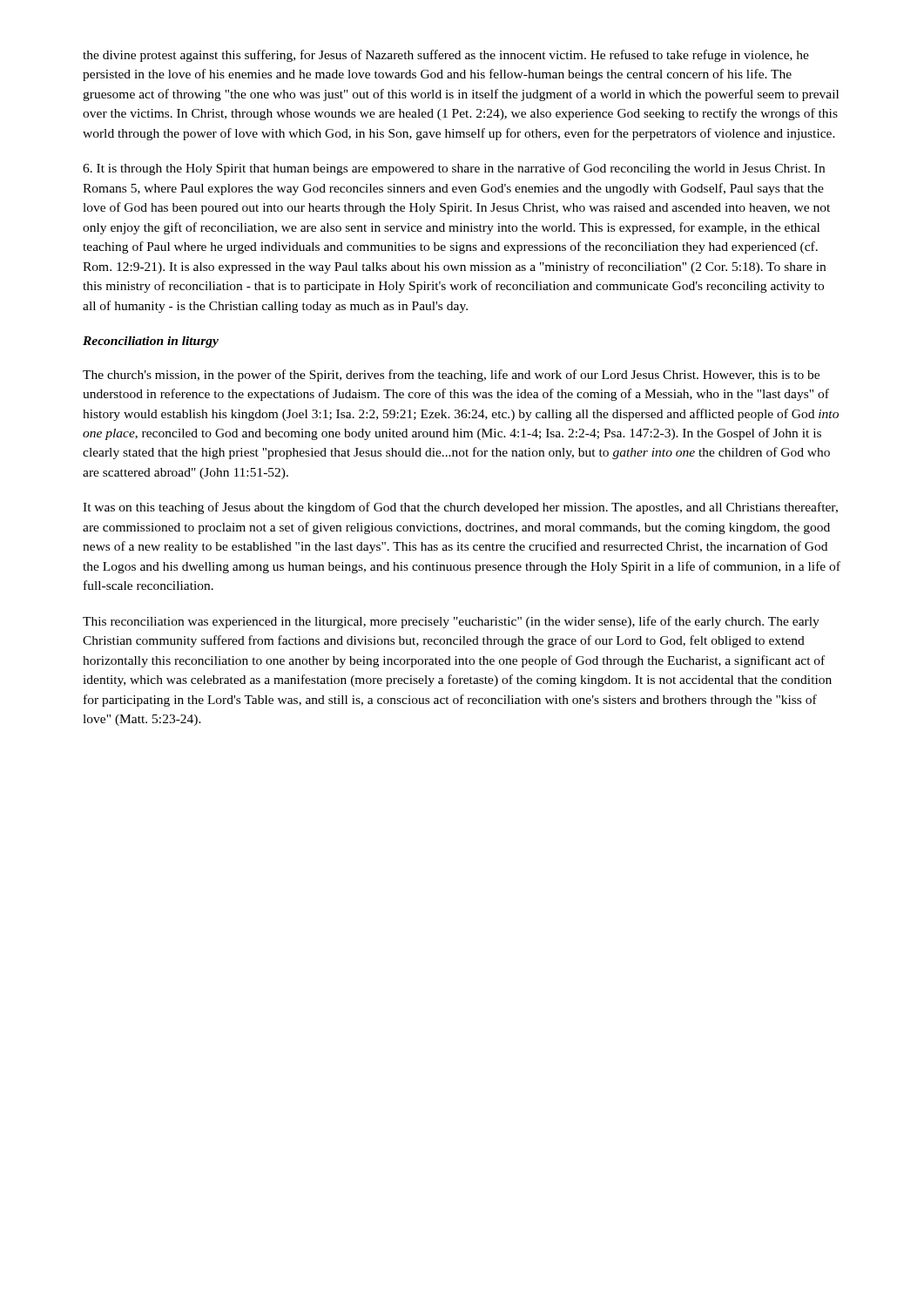Locate the block of text that opens with "This reconciliation was experienced in the liturgical,"
The image size is (924, 1307).
457,670
